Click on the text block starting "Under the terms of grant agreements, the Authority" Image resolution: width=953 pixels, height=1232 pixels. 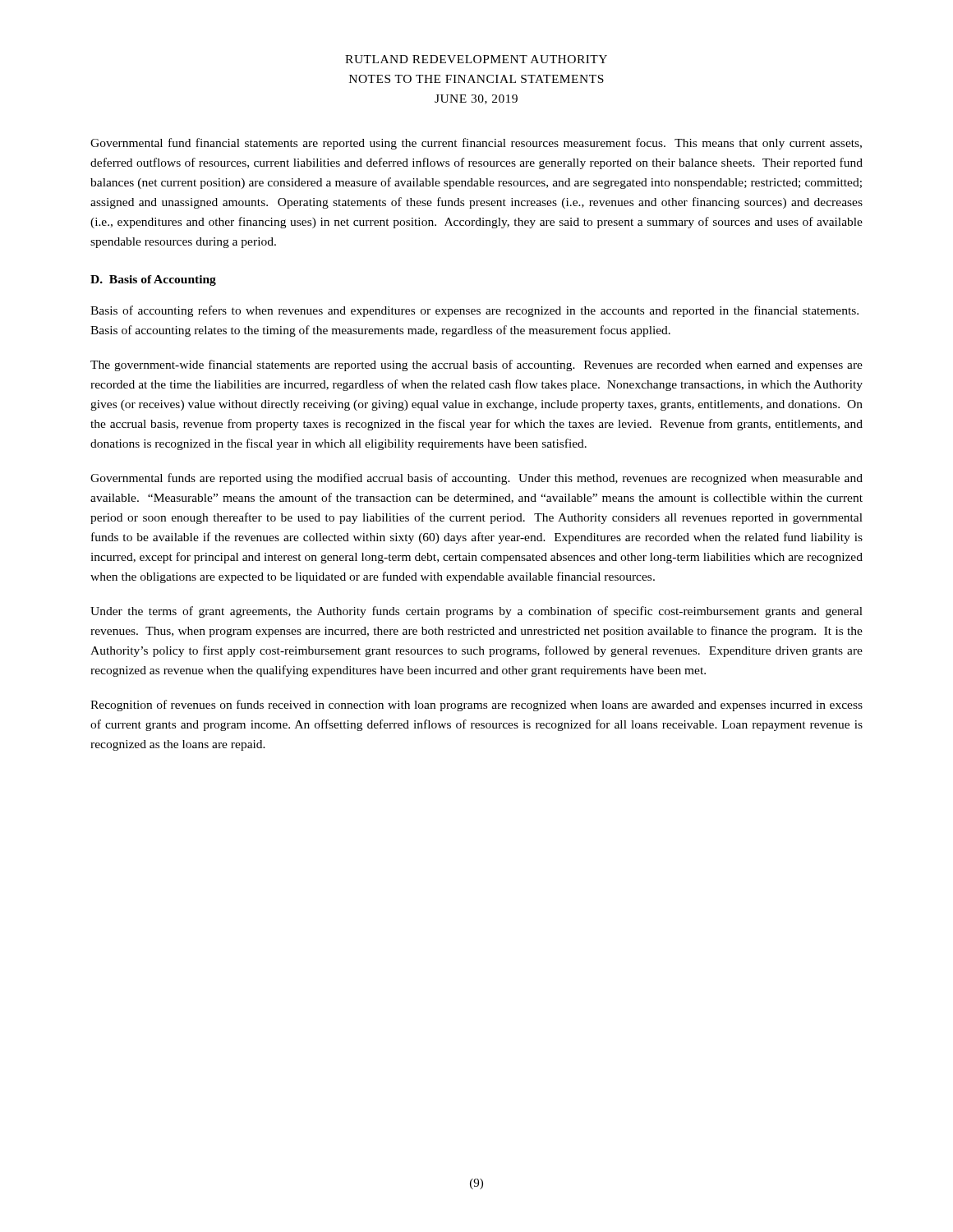pyautogui.click(x=476, y=641)
